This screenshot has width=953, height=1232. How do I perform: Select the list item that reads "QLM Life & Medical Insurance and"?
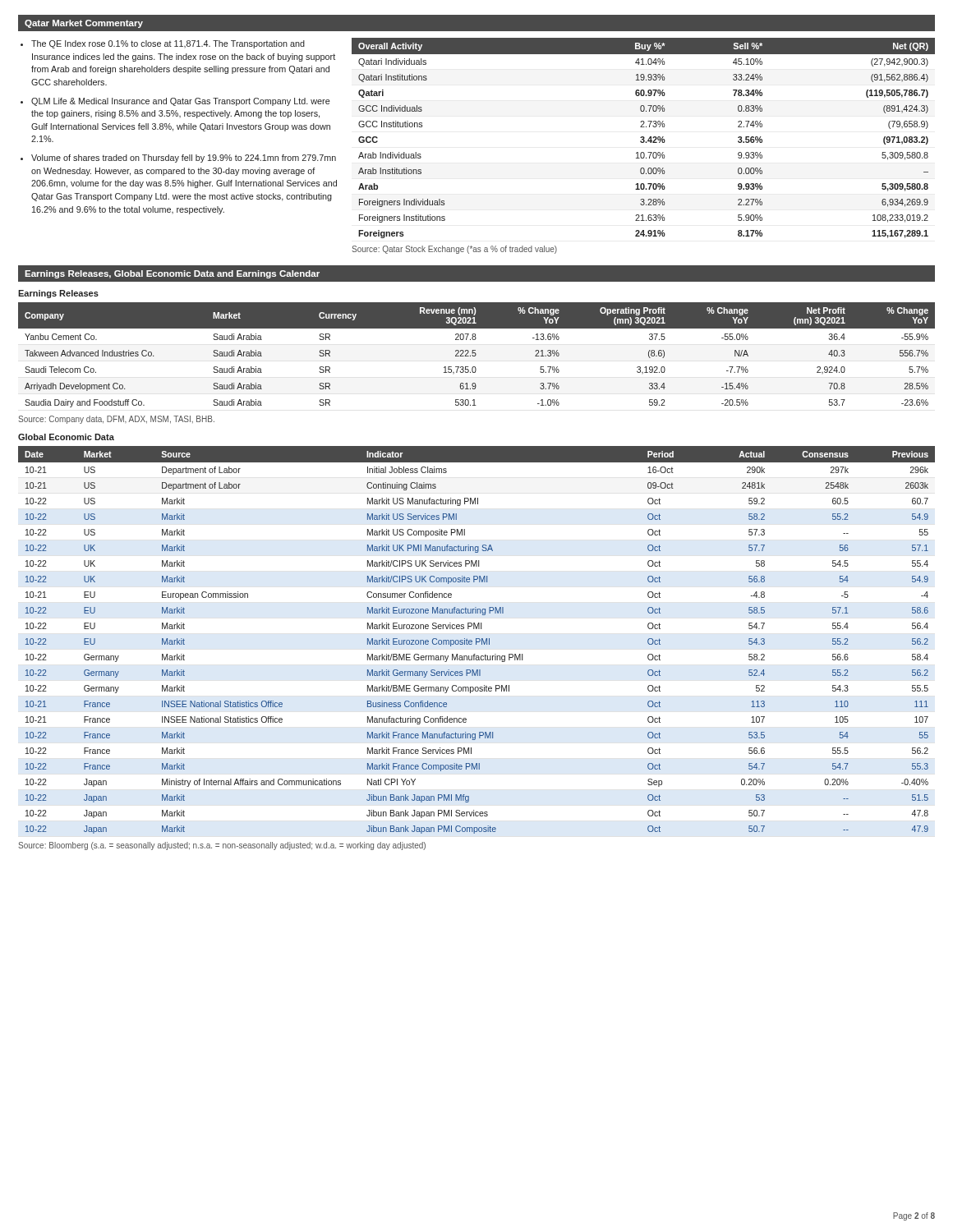click(181, 120)
